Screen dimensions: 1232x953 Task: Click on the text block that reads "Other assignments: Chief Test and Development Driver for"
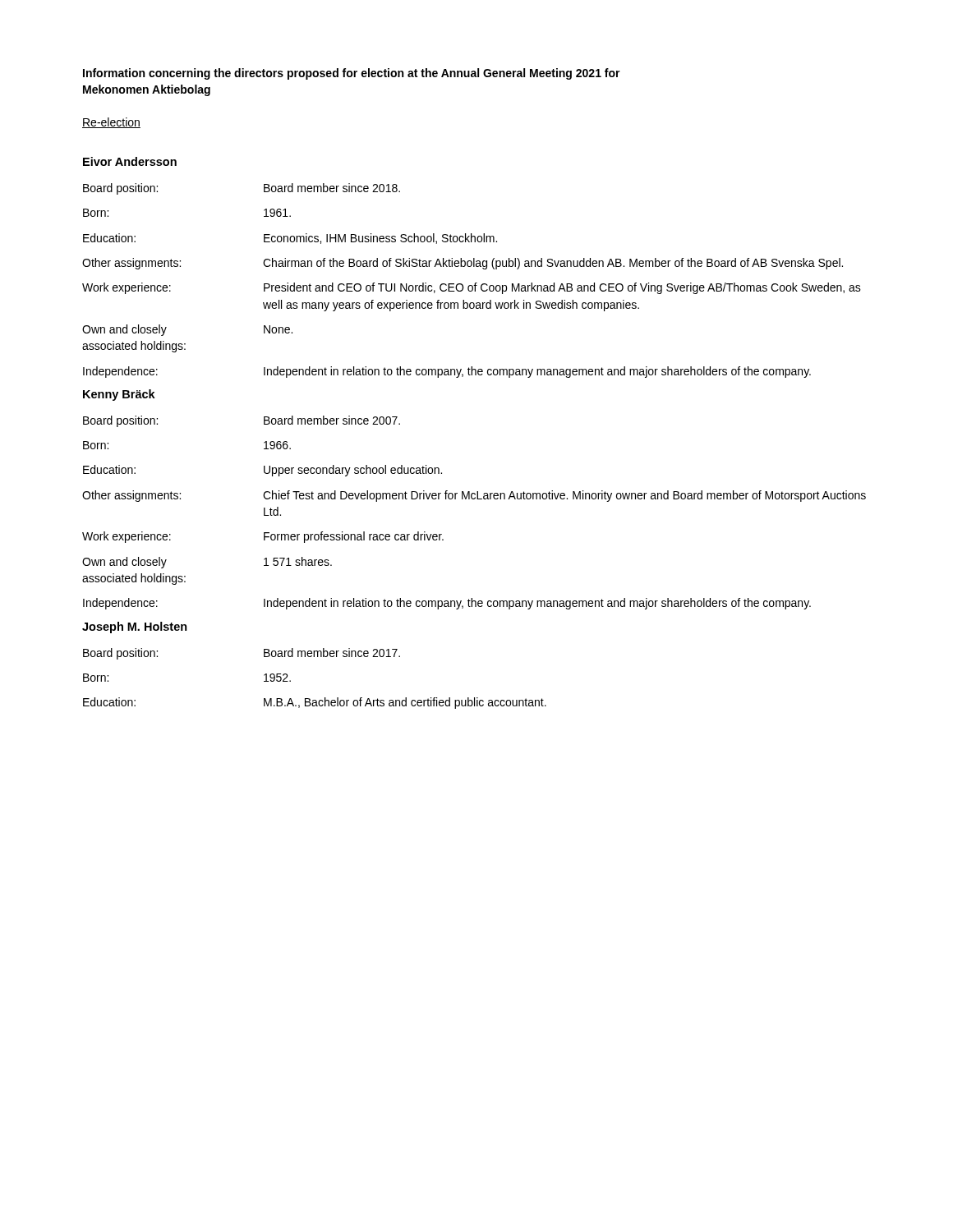pyautogui.click(x=476, y=504)
